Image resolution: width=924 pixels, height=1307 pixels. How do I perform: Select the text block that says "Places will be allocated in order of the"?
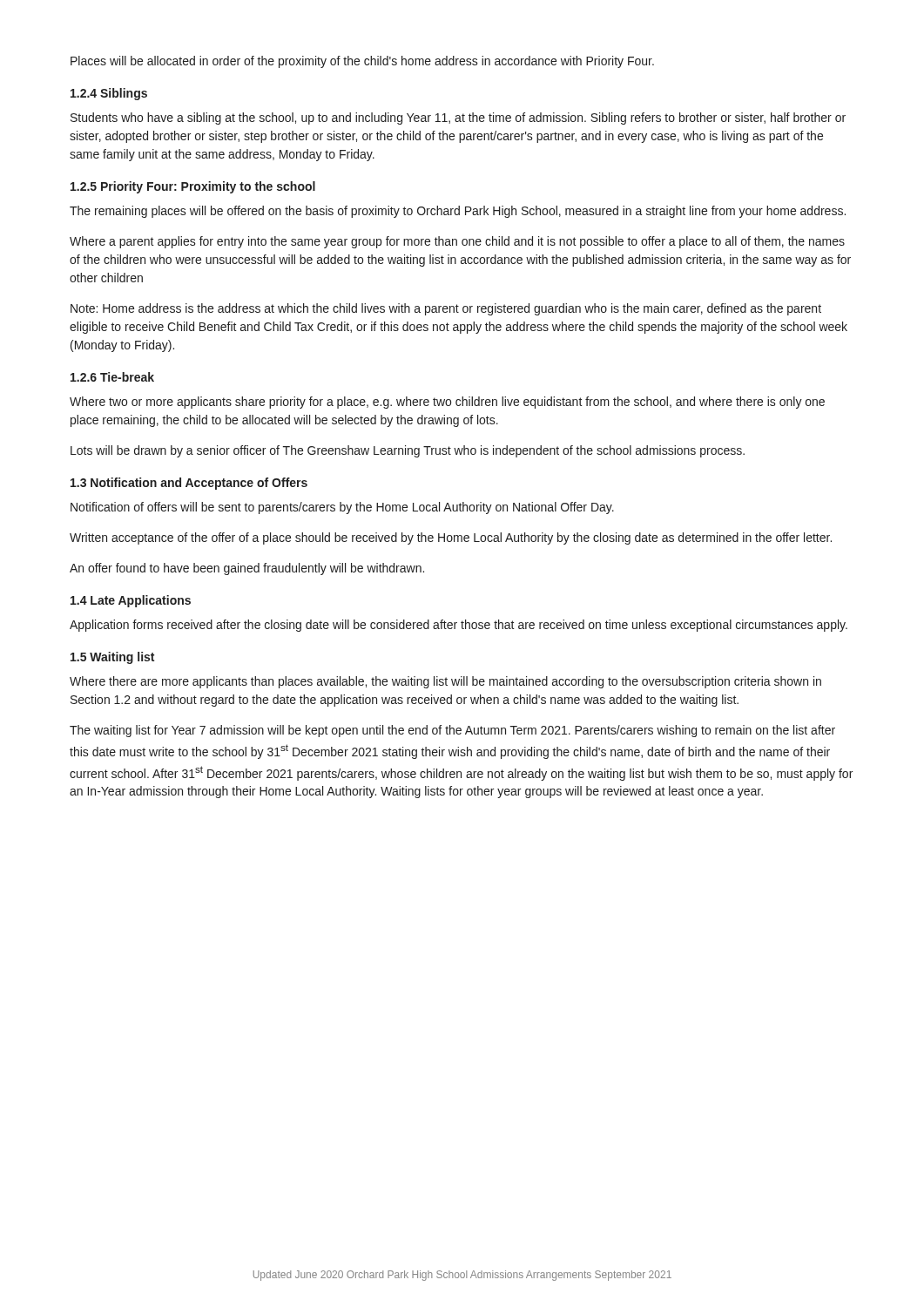coord(462,61)
